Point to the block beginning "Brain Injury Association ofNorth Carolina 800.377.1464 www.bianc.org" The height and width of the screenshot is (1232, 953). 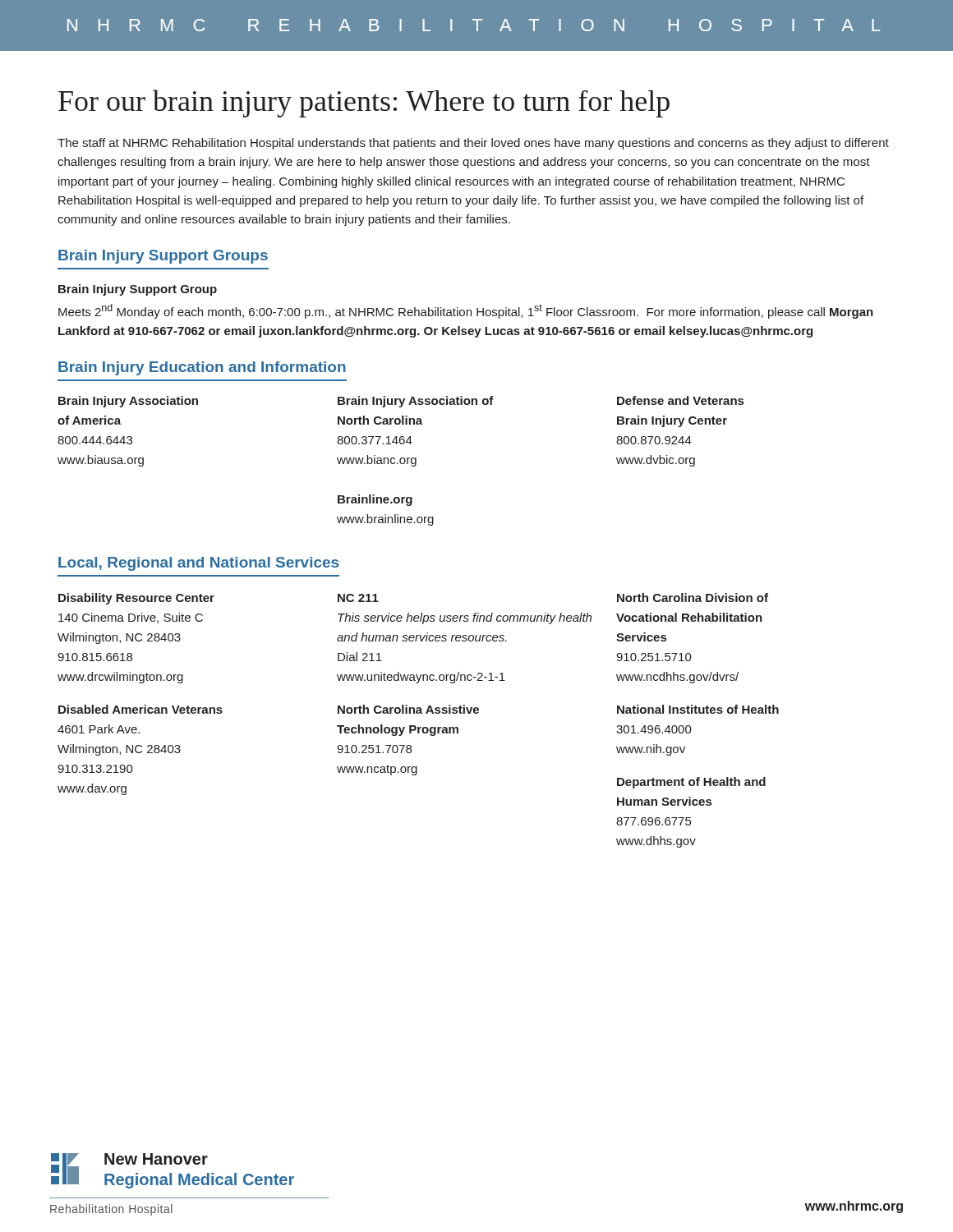coord(415,460)
